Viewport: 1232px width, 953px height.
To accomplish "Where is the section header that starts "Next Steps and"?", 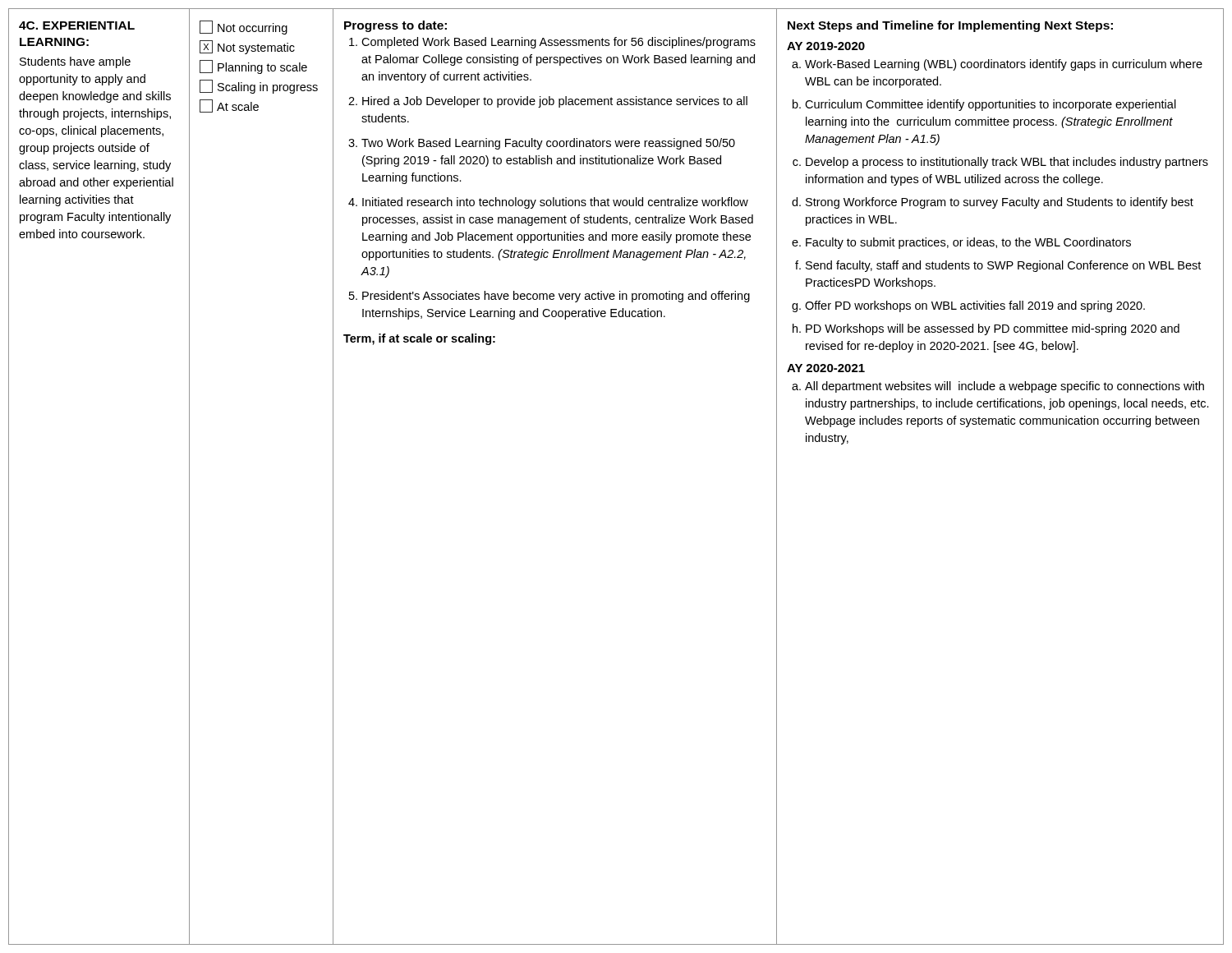I will pos(1000,26).
